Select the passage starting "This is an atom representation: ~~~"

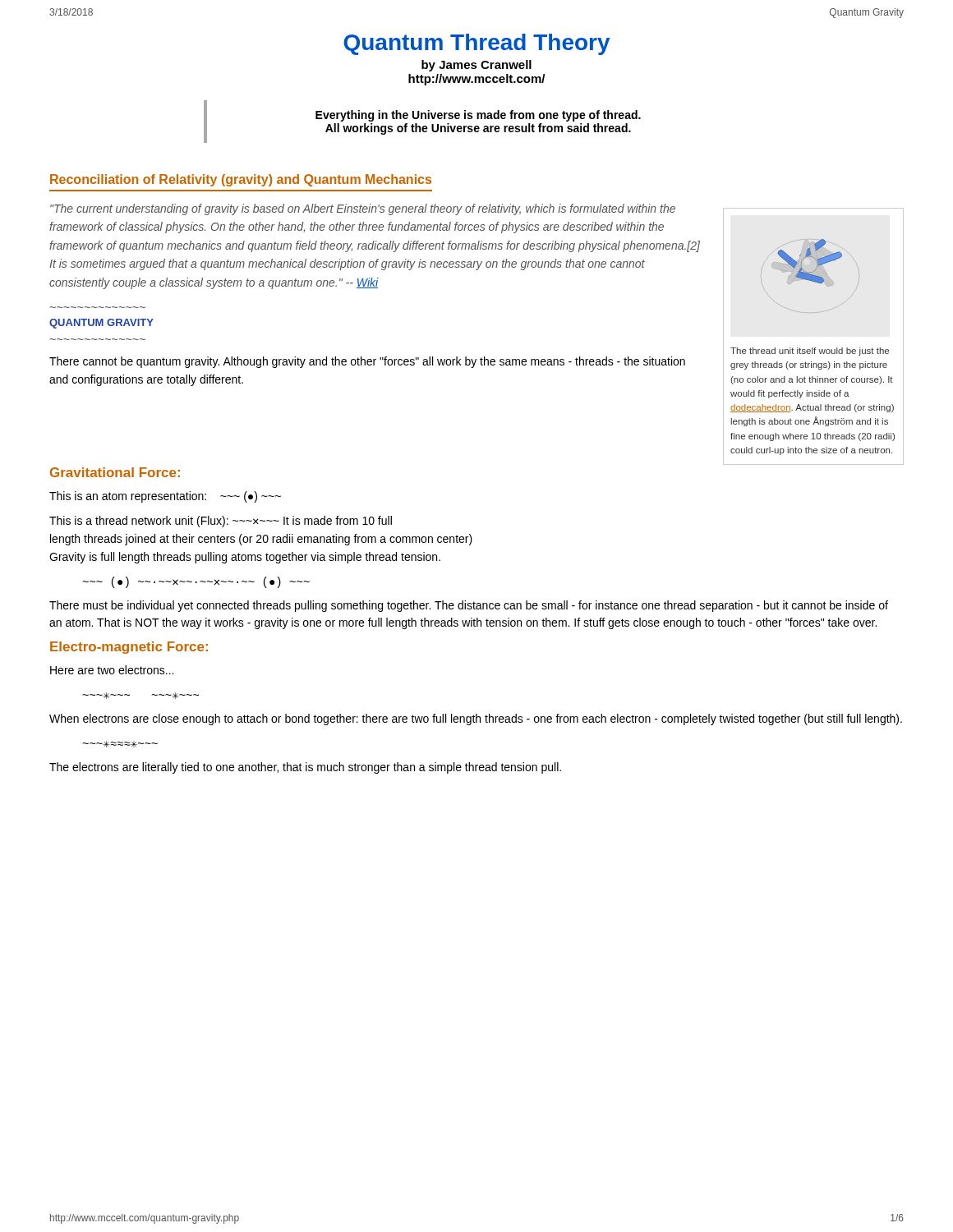[165, 496]
